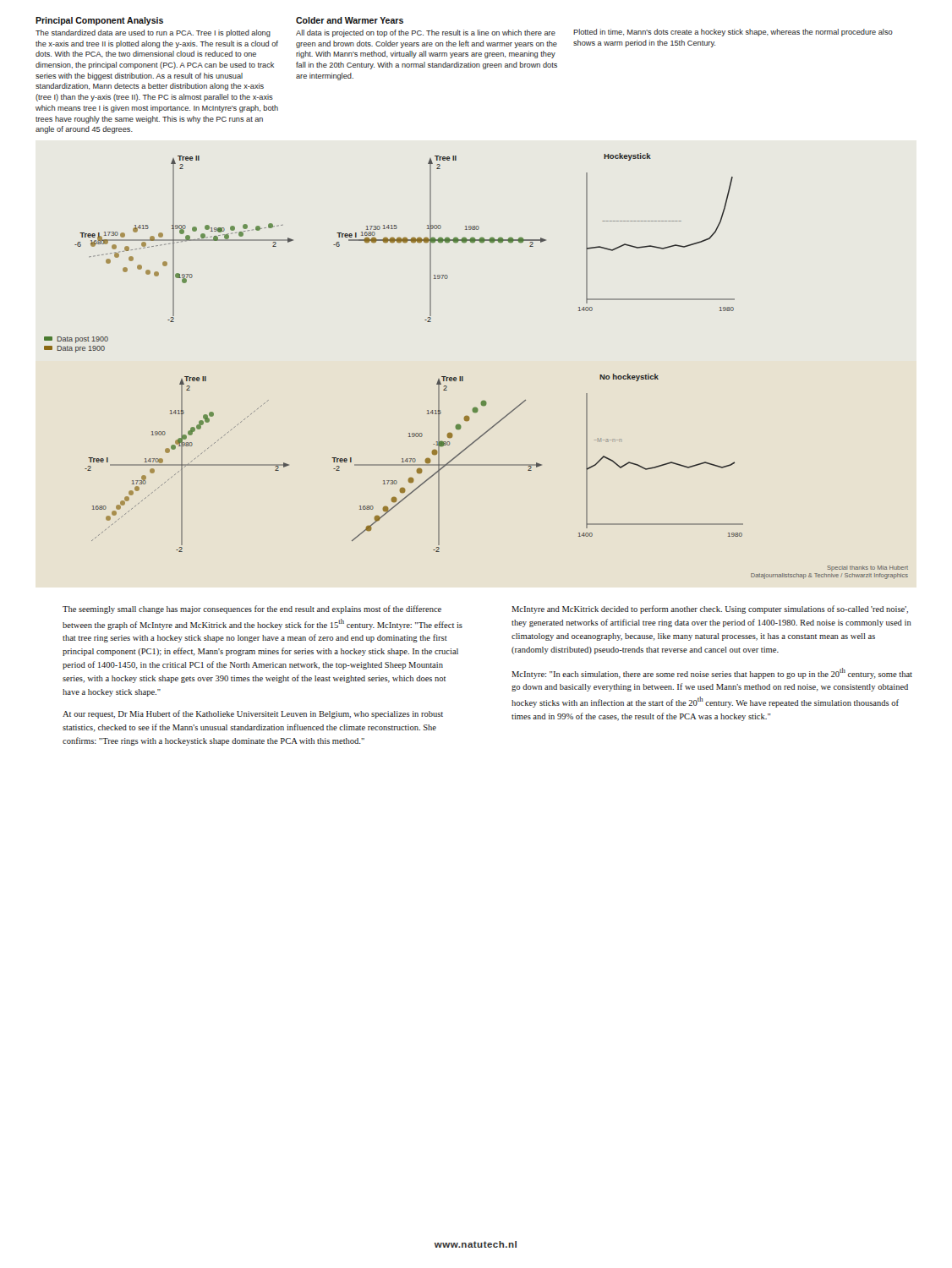Image resolution: width=952 pixels, height=1268 pixels.
Task: Navigate to the text block starting "The standardized data are"
Action: (157, 81)
